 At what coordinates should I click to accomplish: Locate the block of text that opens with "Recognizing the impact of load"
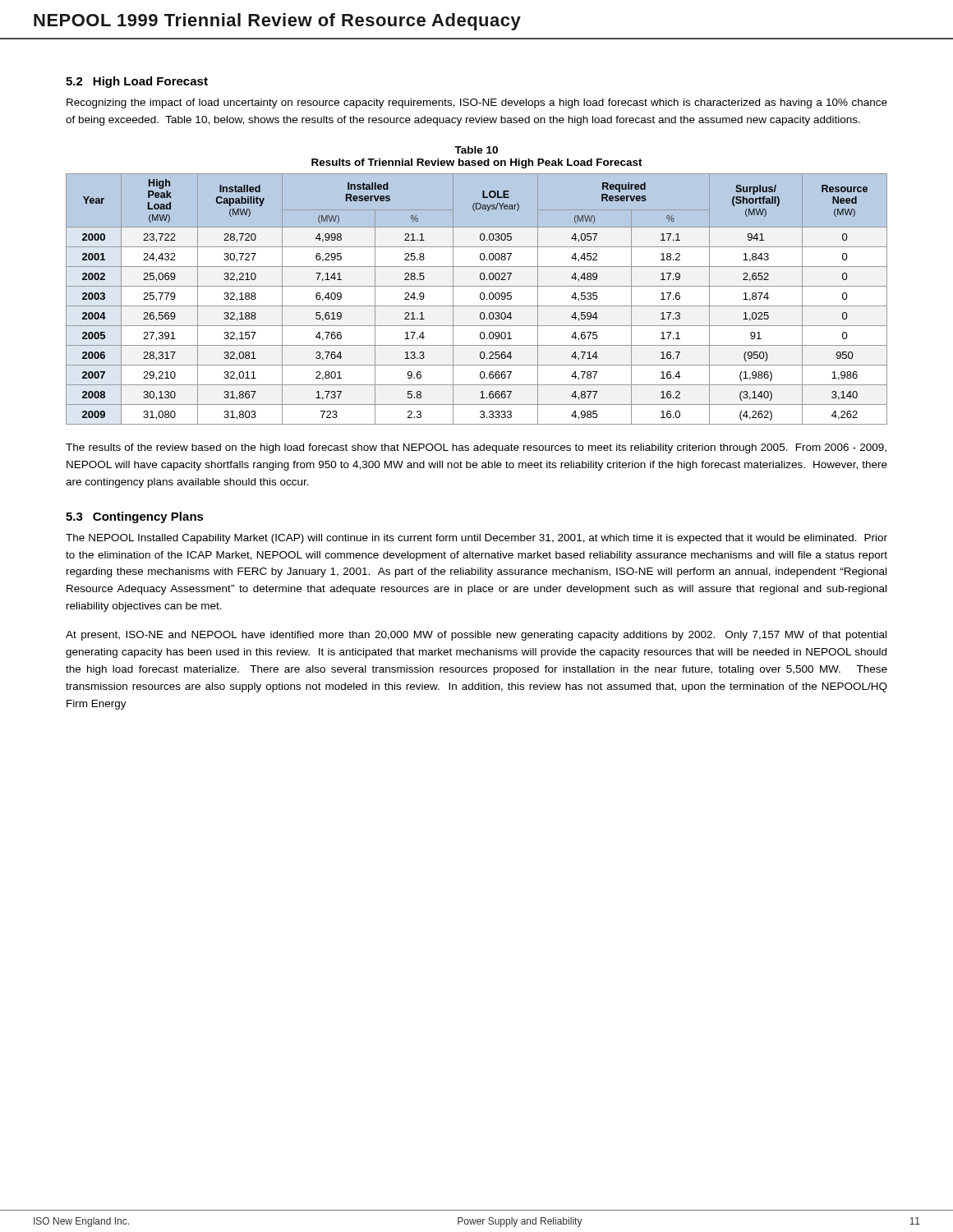pos(476,111)
